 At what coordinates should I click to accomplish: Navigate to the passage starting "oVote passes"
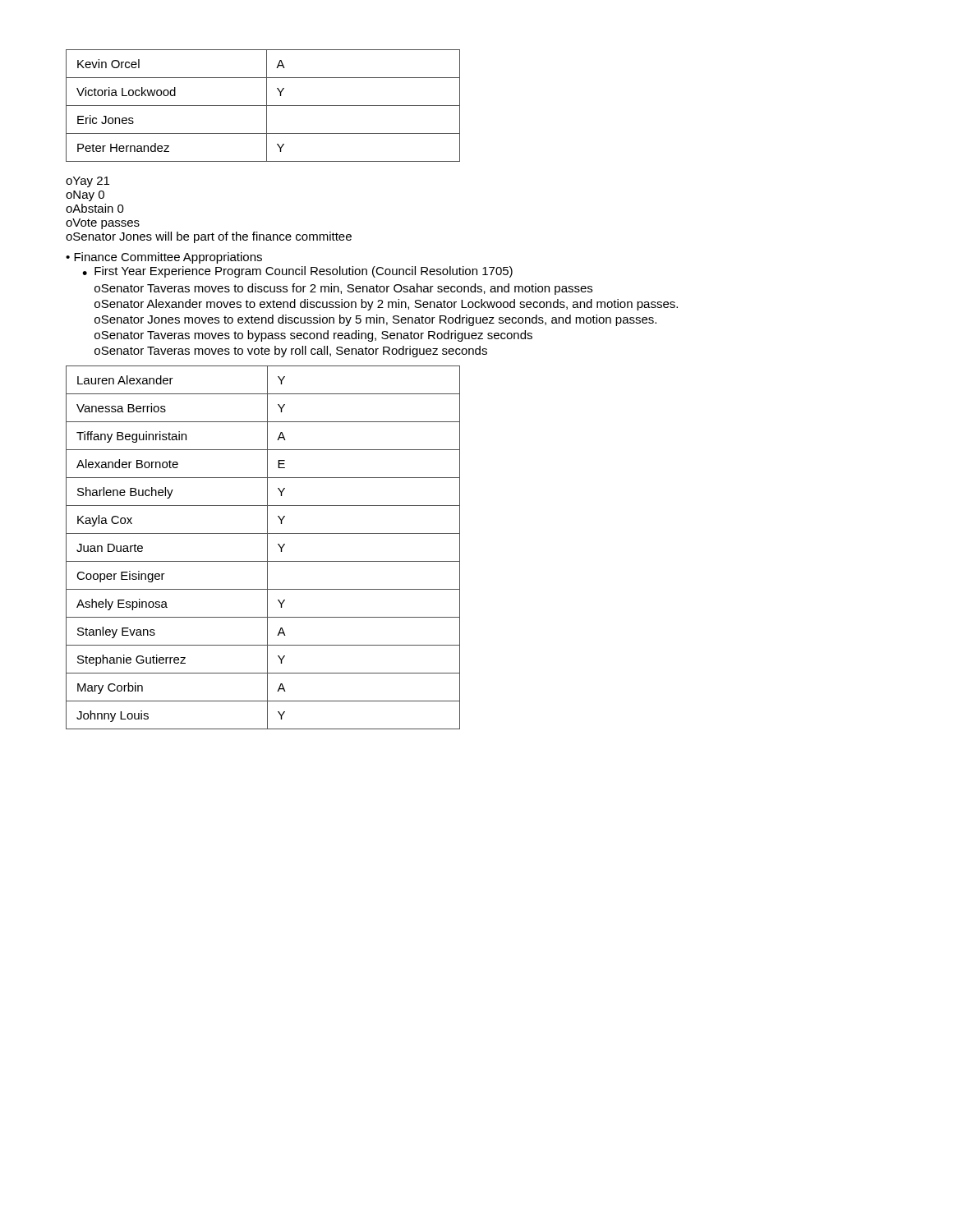pos(103,224)
